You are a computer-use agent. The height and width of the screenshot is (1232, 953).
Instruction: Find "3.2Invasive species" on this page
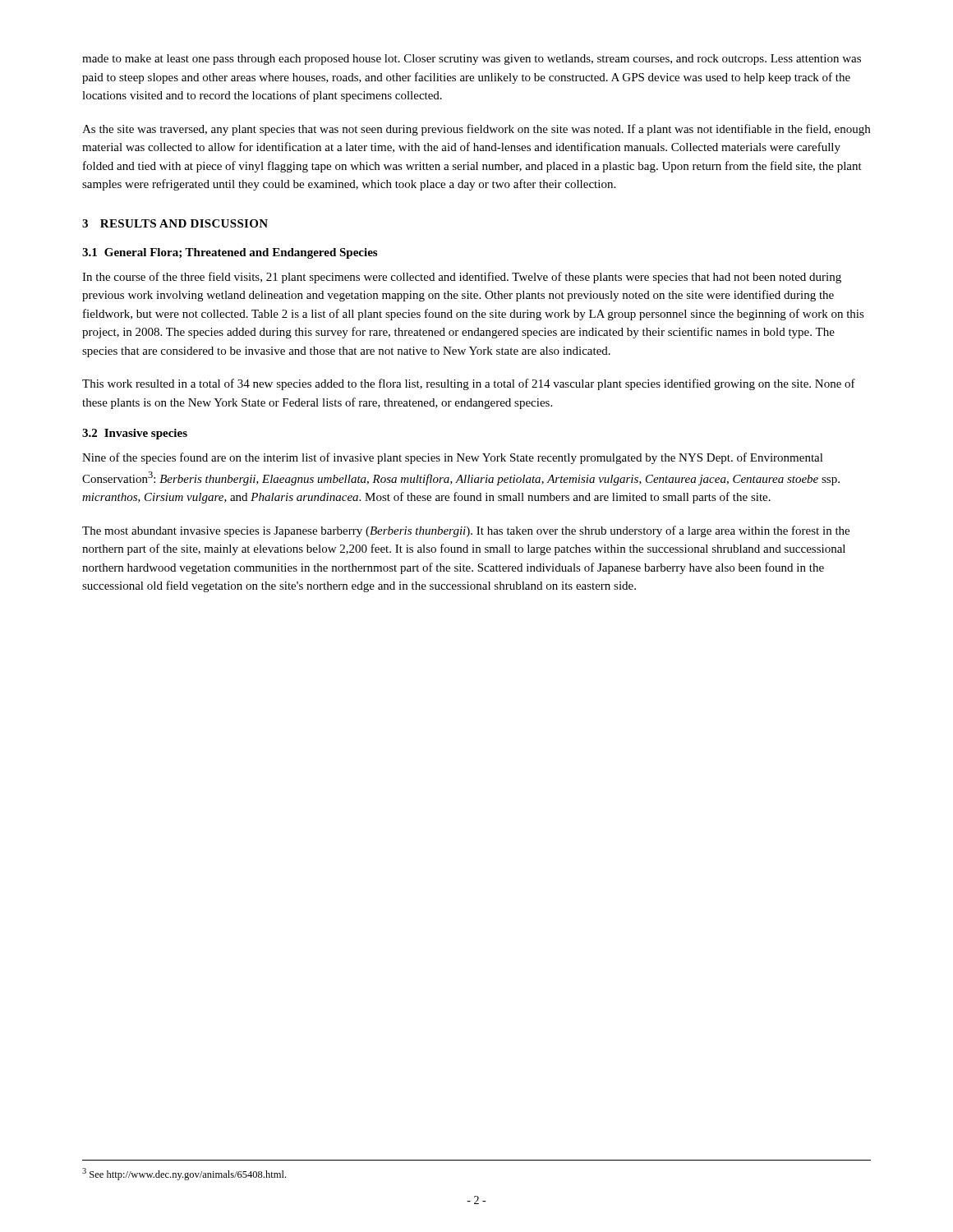[135, 433]
